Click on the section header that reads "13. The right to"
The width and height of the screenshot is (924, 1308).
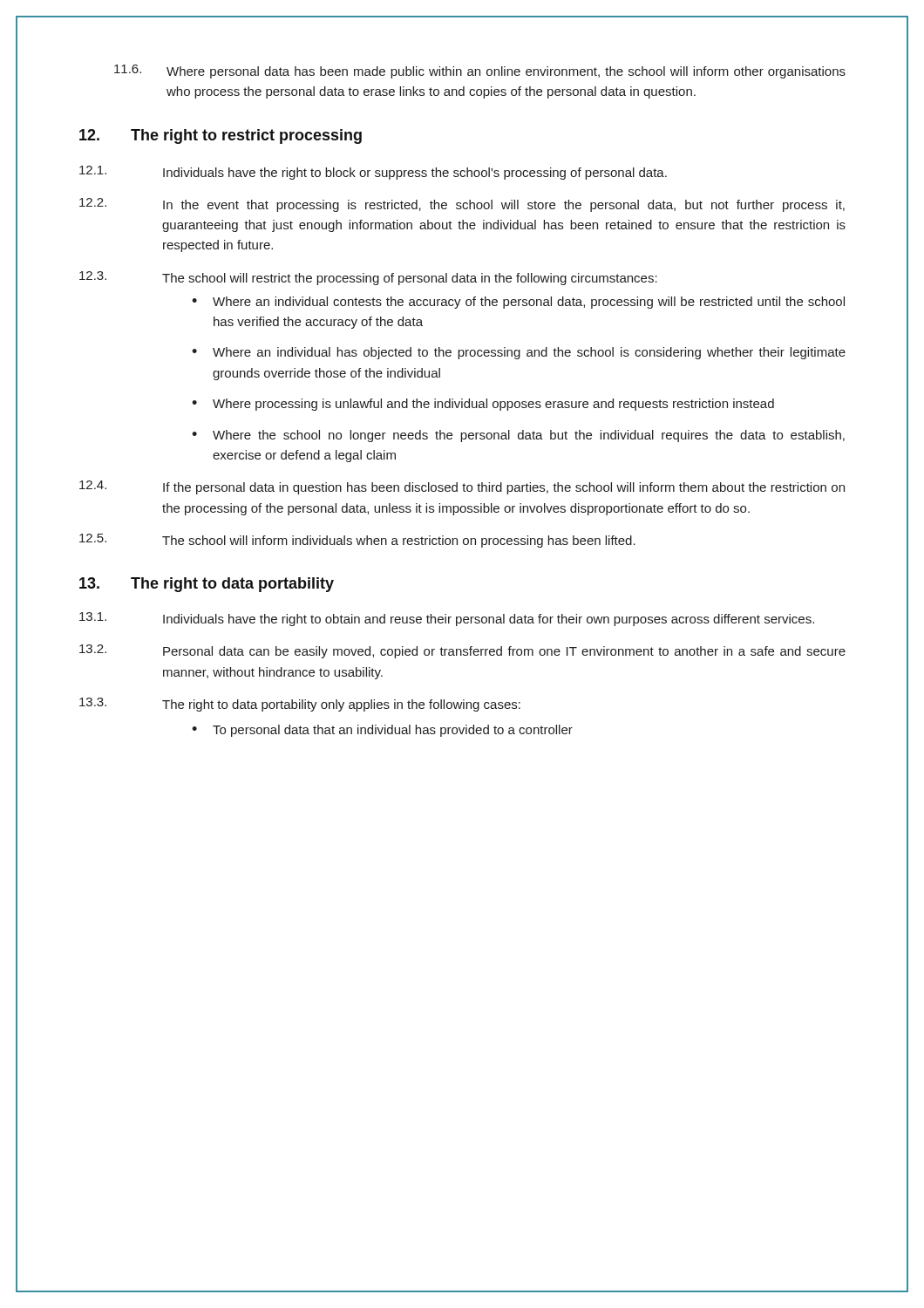coord(206,584)
